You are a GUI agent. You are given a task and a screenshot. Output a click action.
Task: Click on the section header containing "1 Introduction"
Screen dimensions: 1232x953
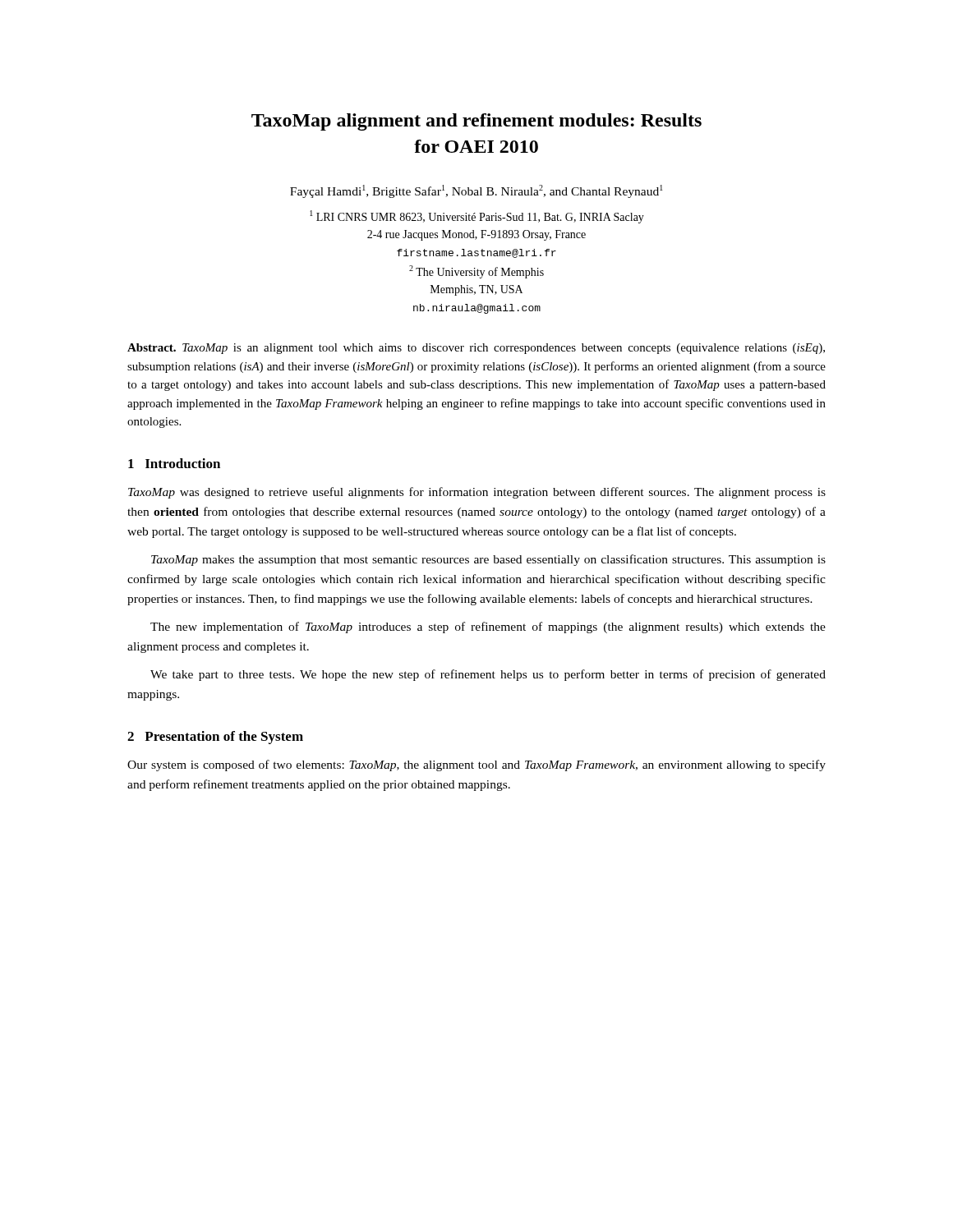coord(174,463)
